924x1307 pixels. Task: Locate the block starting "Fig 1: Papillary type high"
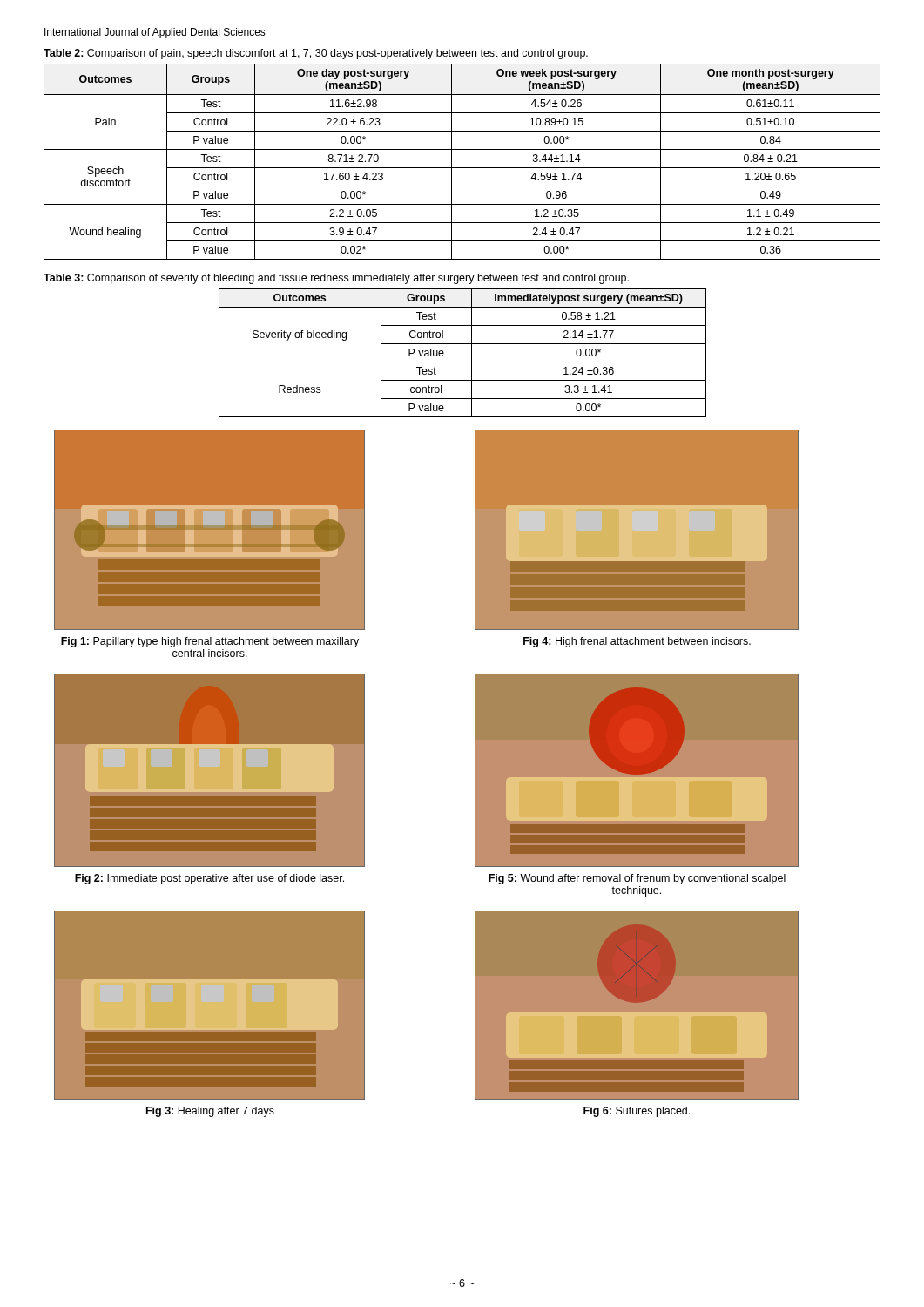click(x=210, y=647)
